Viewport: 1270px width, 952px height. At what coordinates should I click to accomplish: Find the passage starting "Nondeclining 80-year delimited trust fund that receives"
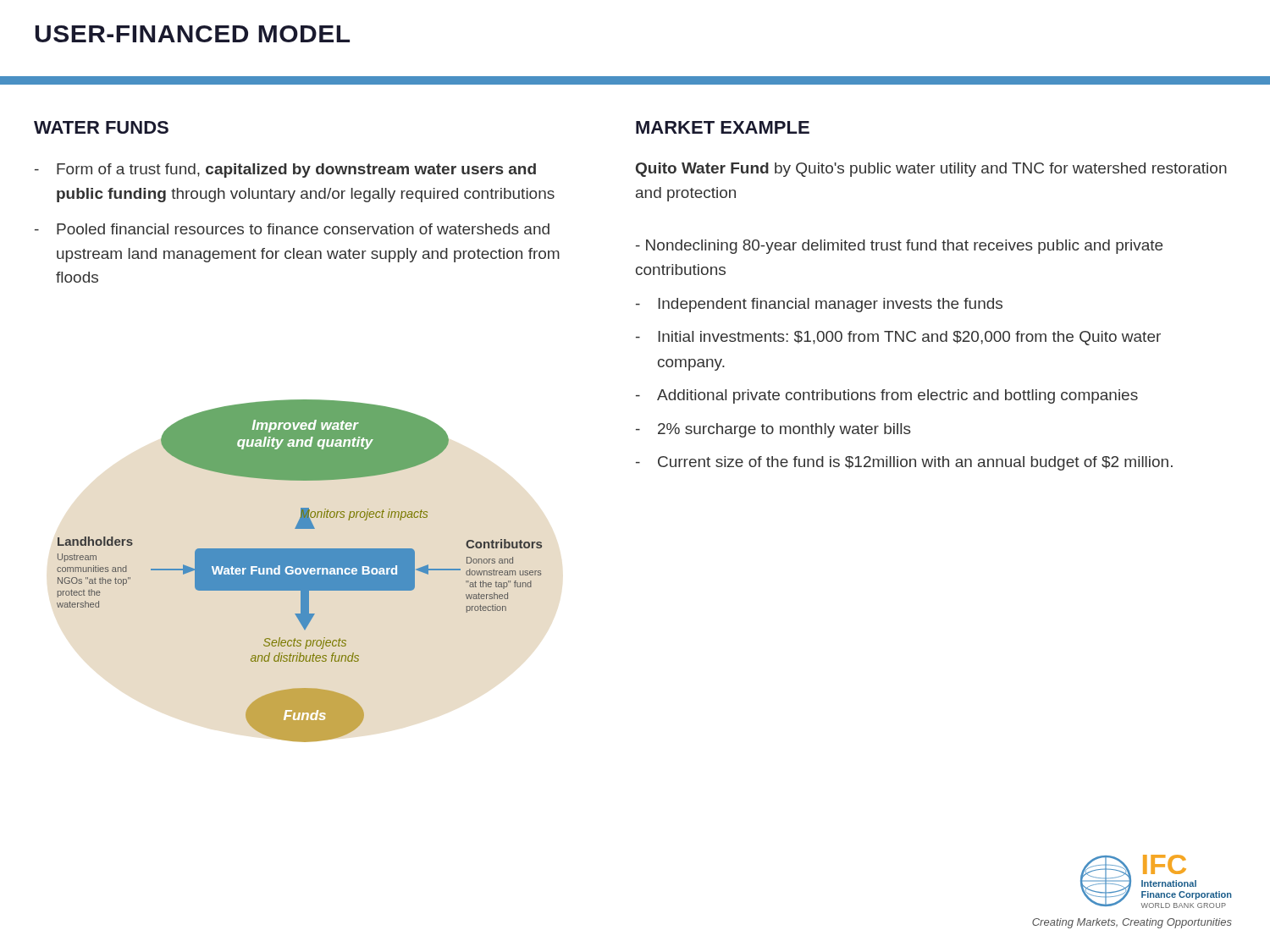pos(899,257)
